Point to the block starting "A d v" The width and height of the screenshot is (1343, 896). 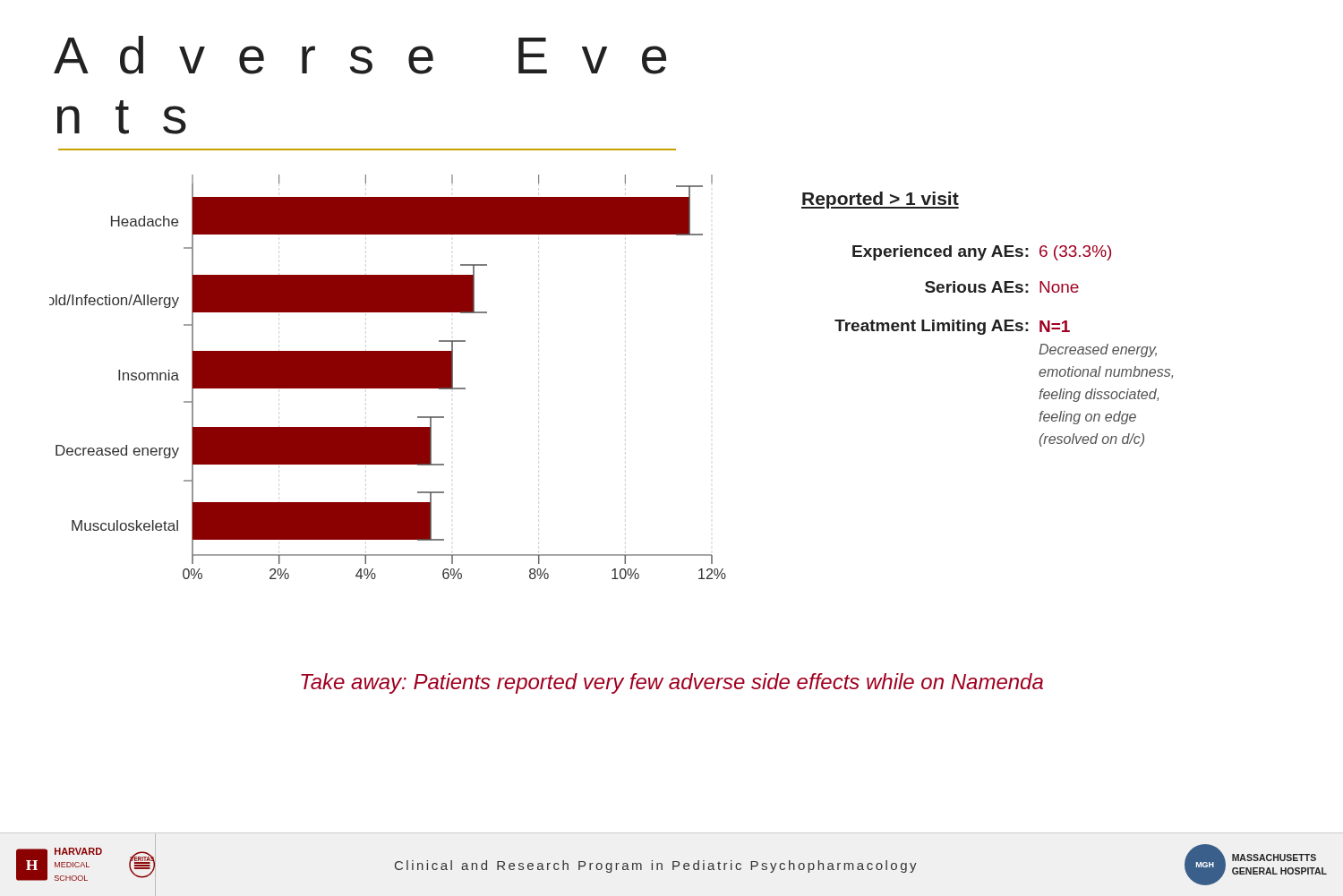(x=367, y=88)
